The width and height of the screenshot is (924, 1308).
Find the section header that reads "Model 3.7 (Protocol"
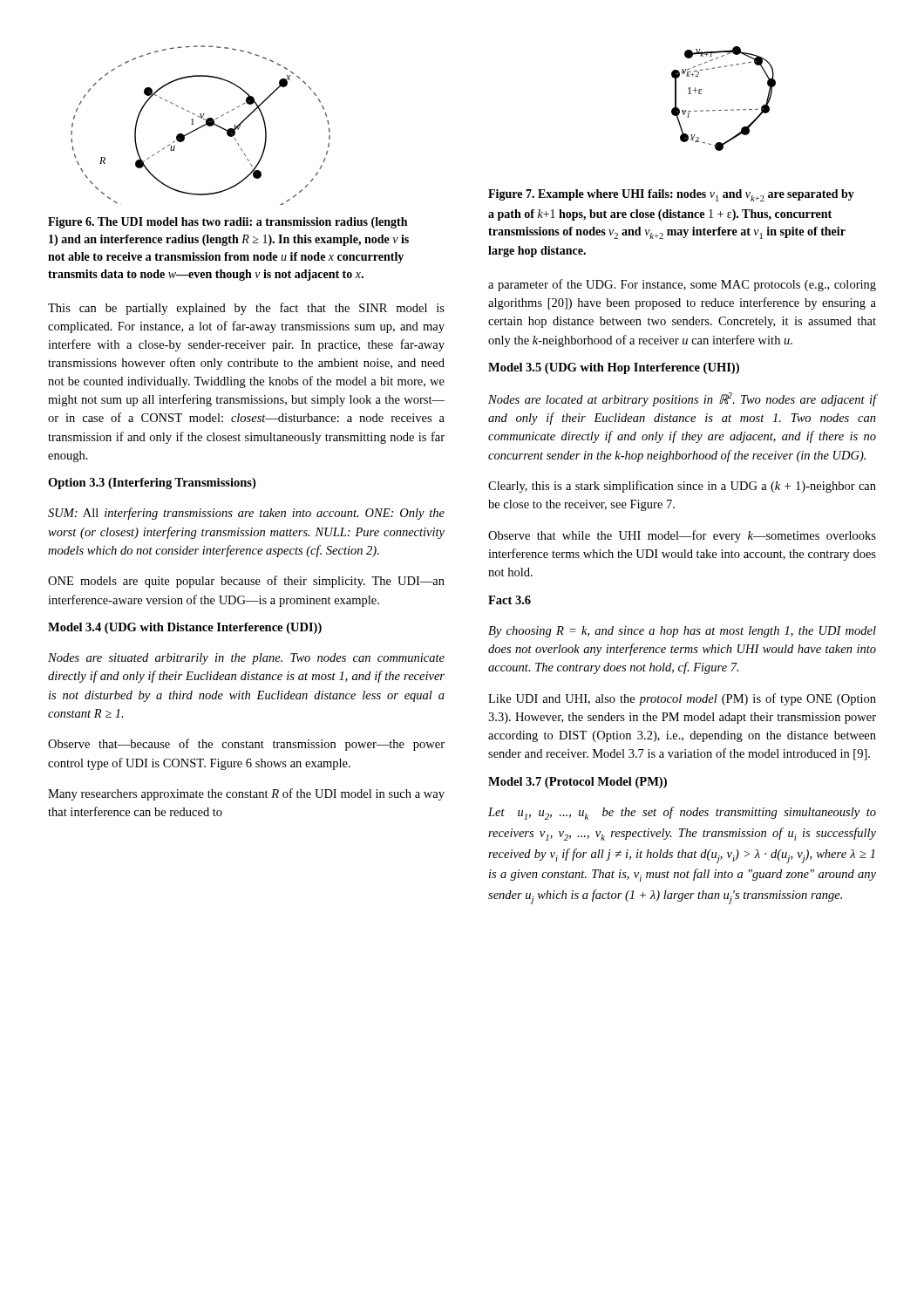tap(578, 781)
